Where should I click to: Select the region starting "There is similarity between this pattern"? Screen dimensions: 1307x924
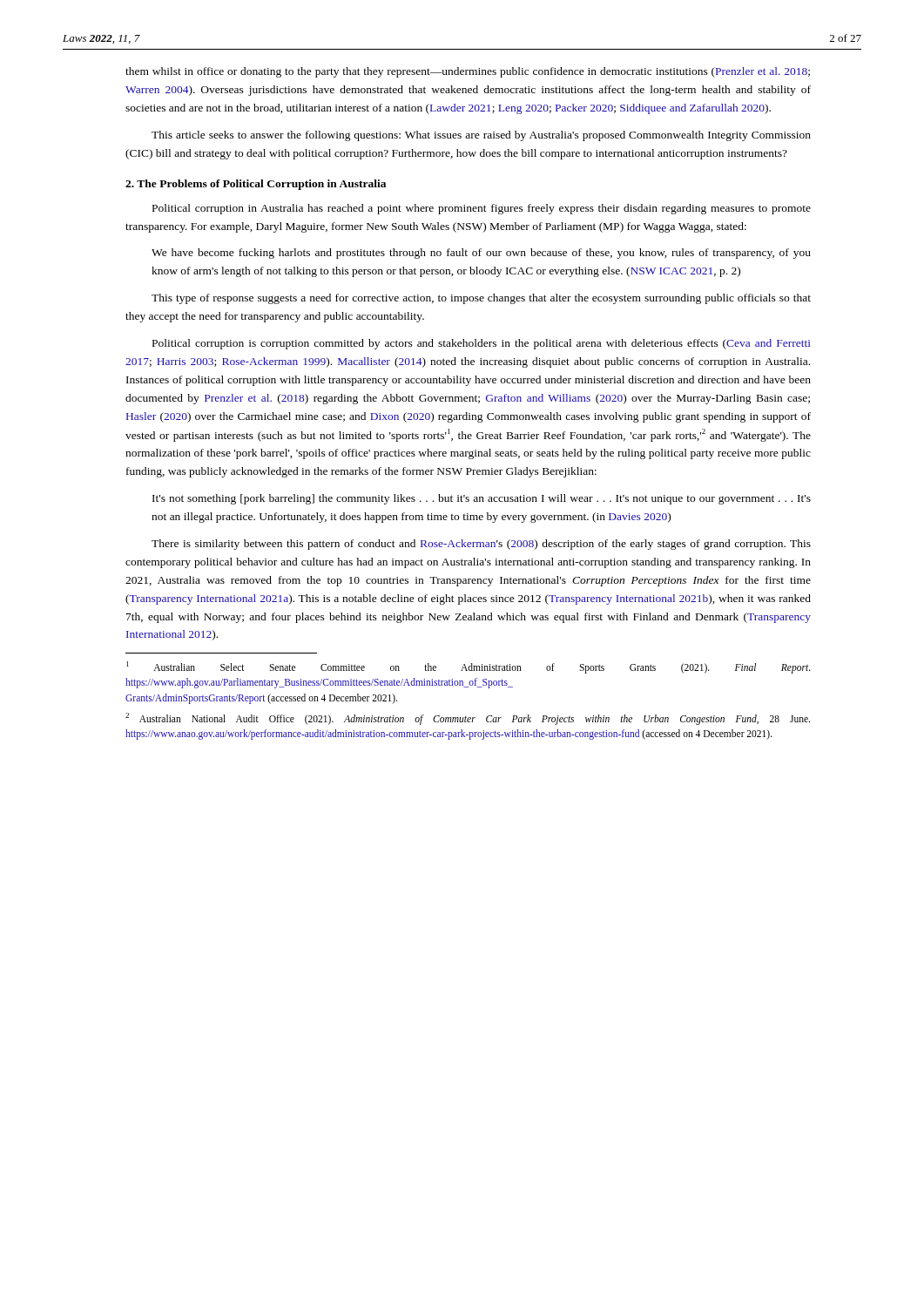coord(468,590)
